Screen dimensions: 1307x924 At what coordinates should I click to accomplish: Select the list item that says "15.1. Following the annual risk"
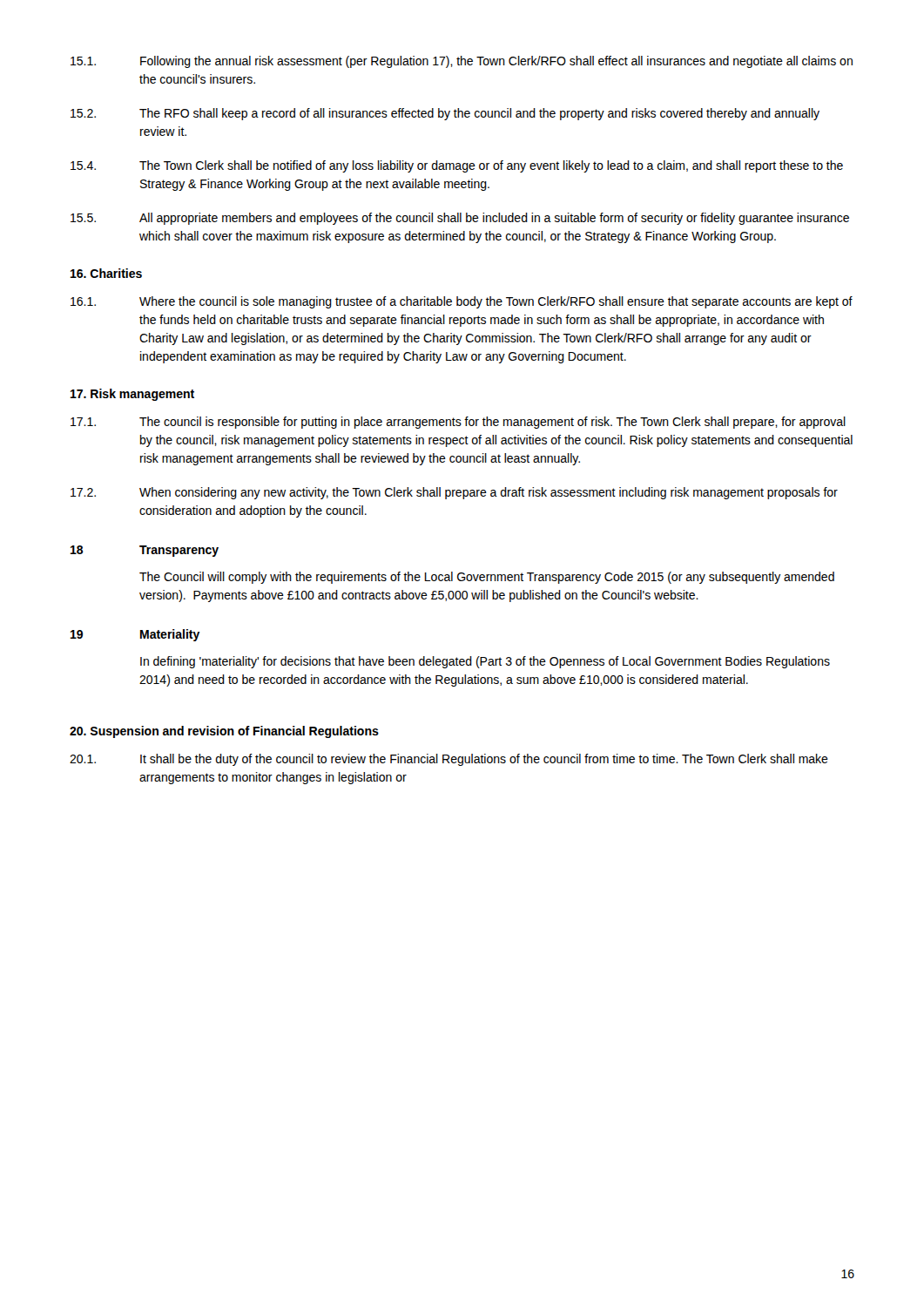point(462,71)
